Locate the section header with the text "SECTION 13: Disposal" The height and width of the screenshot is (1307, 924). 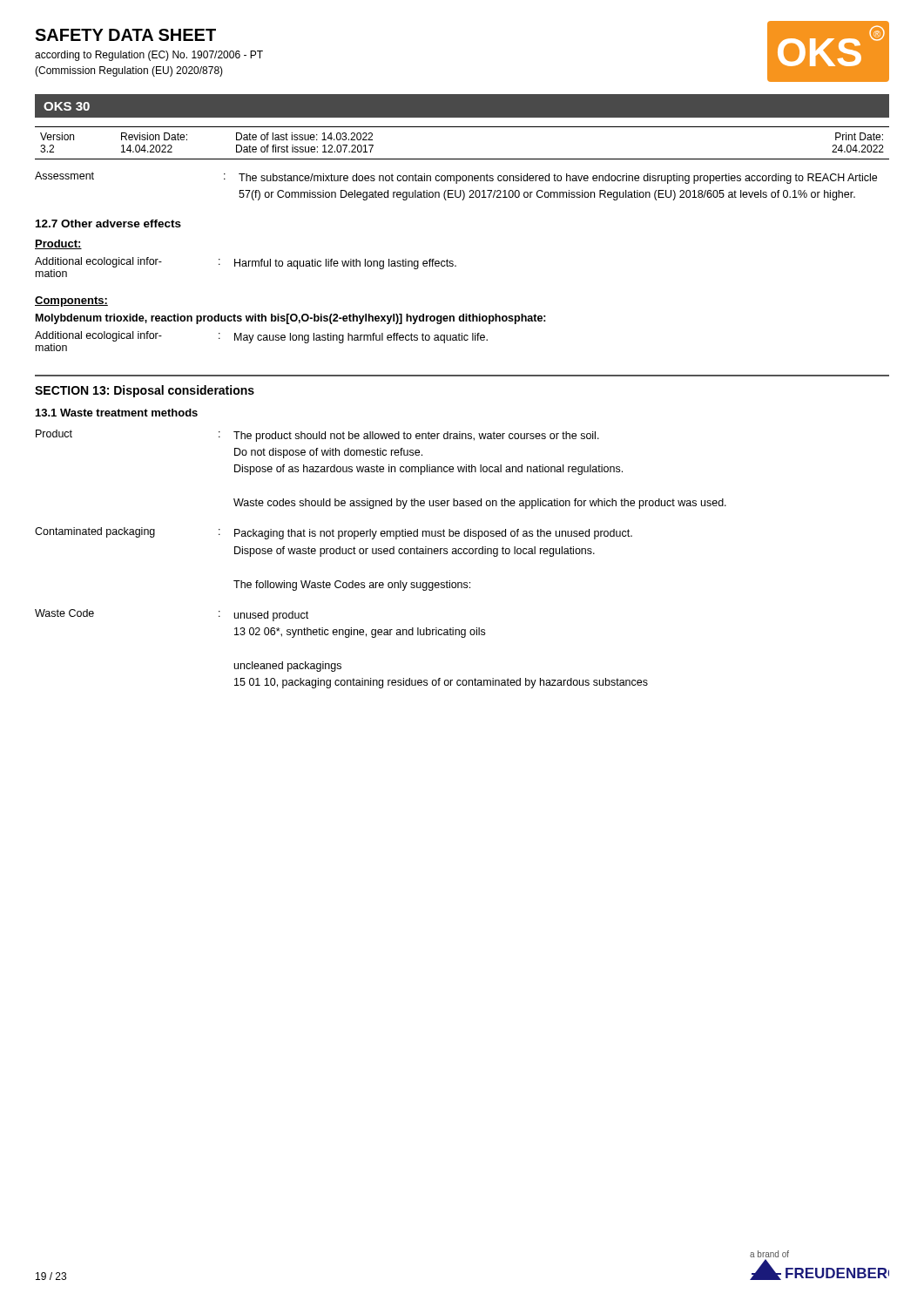tap(145, 390)
